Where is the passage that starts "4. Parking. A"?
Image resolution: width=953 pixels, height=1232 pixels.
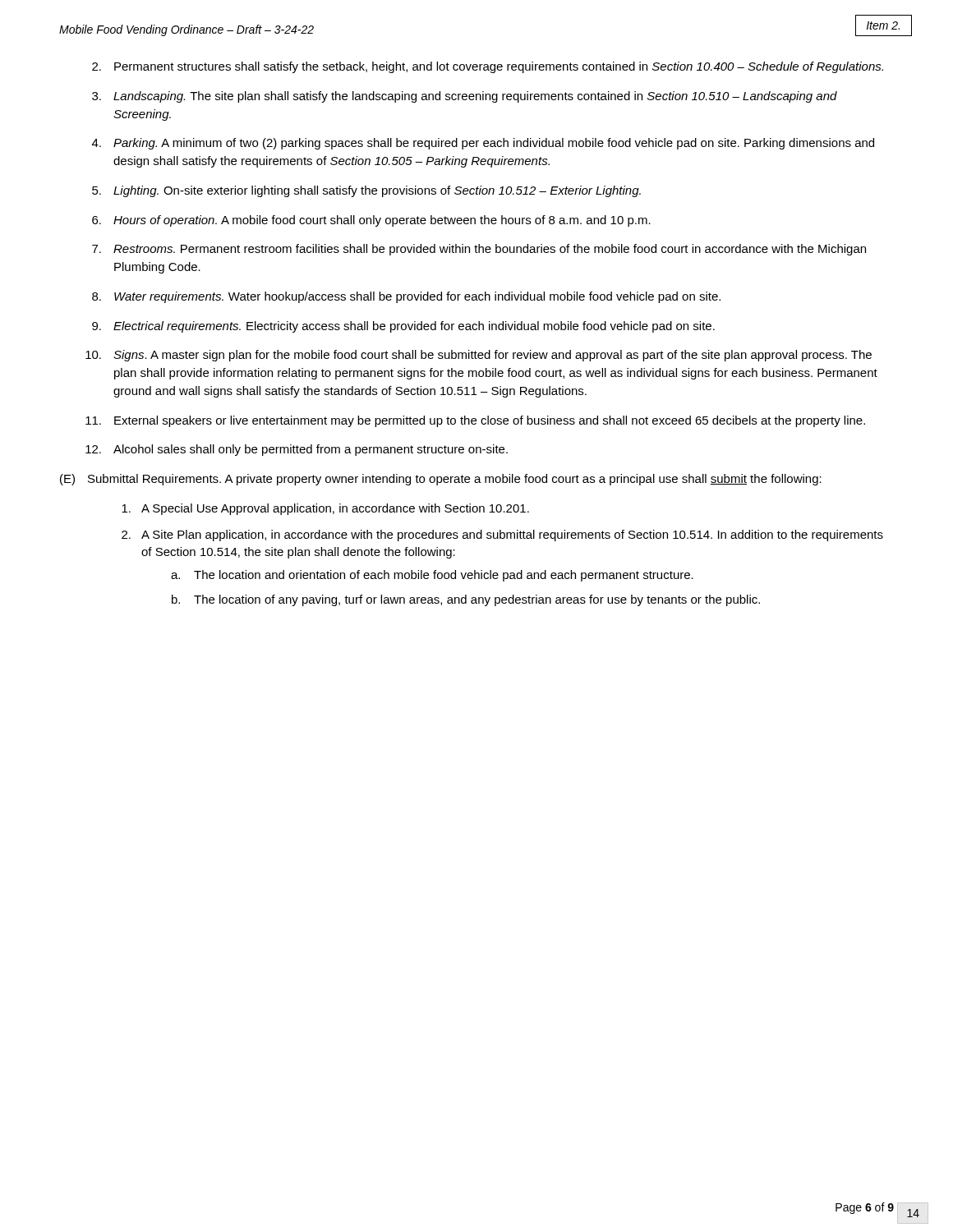coord(476,152)
